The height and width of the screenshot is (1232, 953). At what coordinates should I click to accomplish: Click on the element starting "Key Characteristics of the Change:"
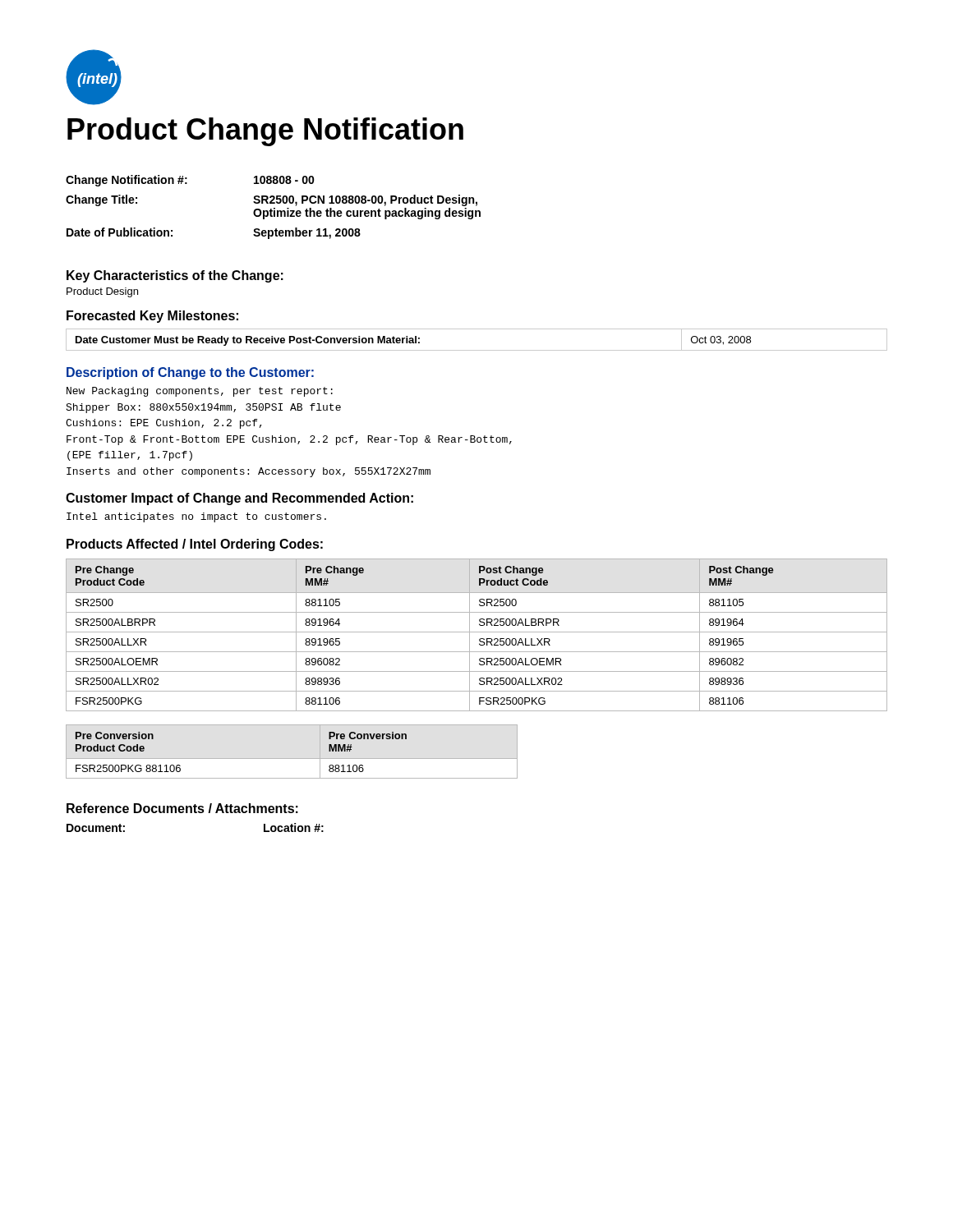click(175, 276)
